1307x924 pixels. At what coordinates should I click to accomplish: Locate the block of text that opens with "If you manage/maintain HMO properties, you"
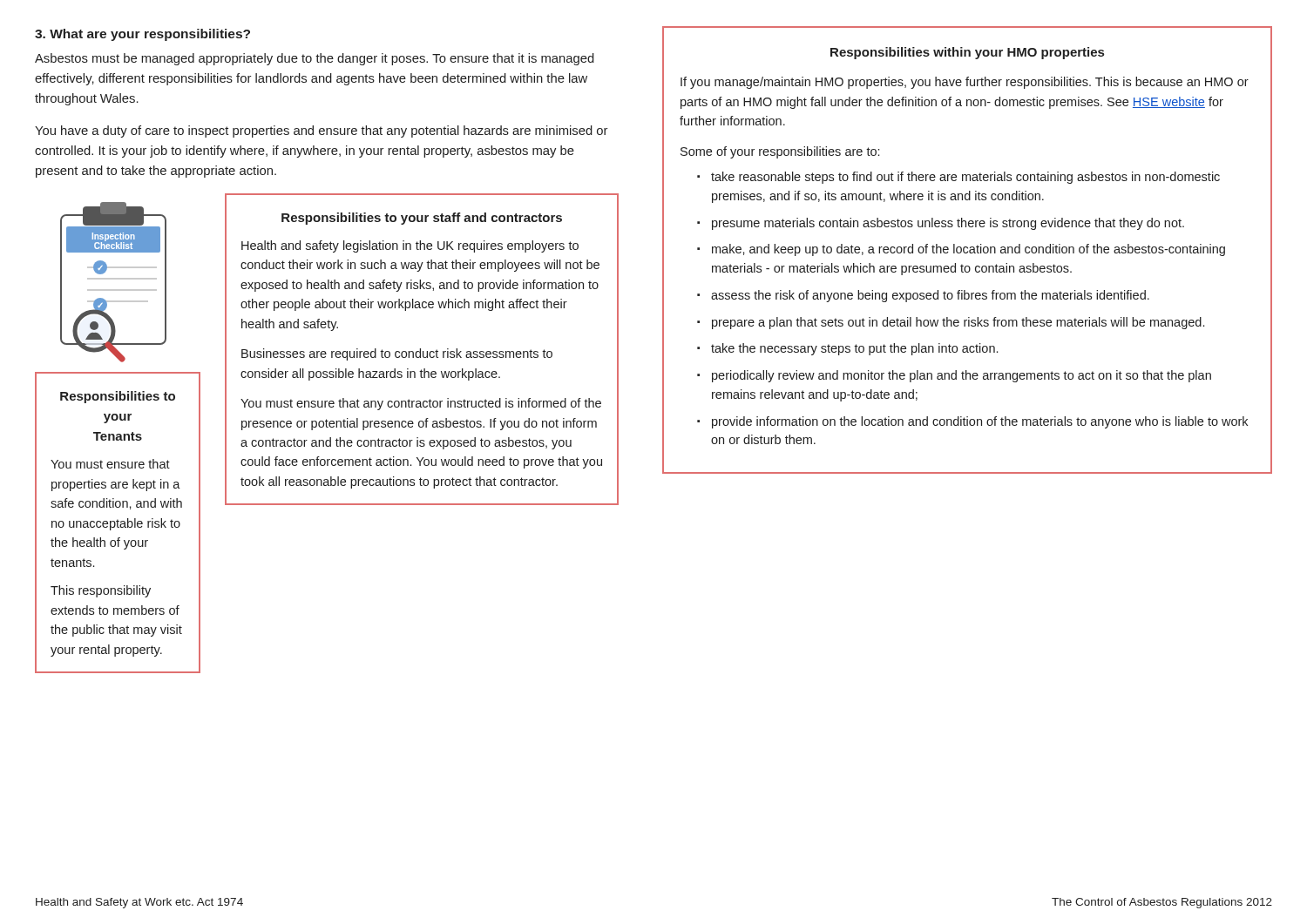pyautogui.click(x=964, y=102)
